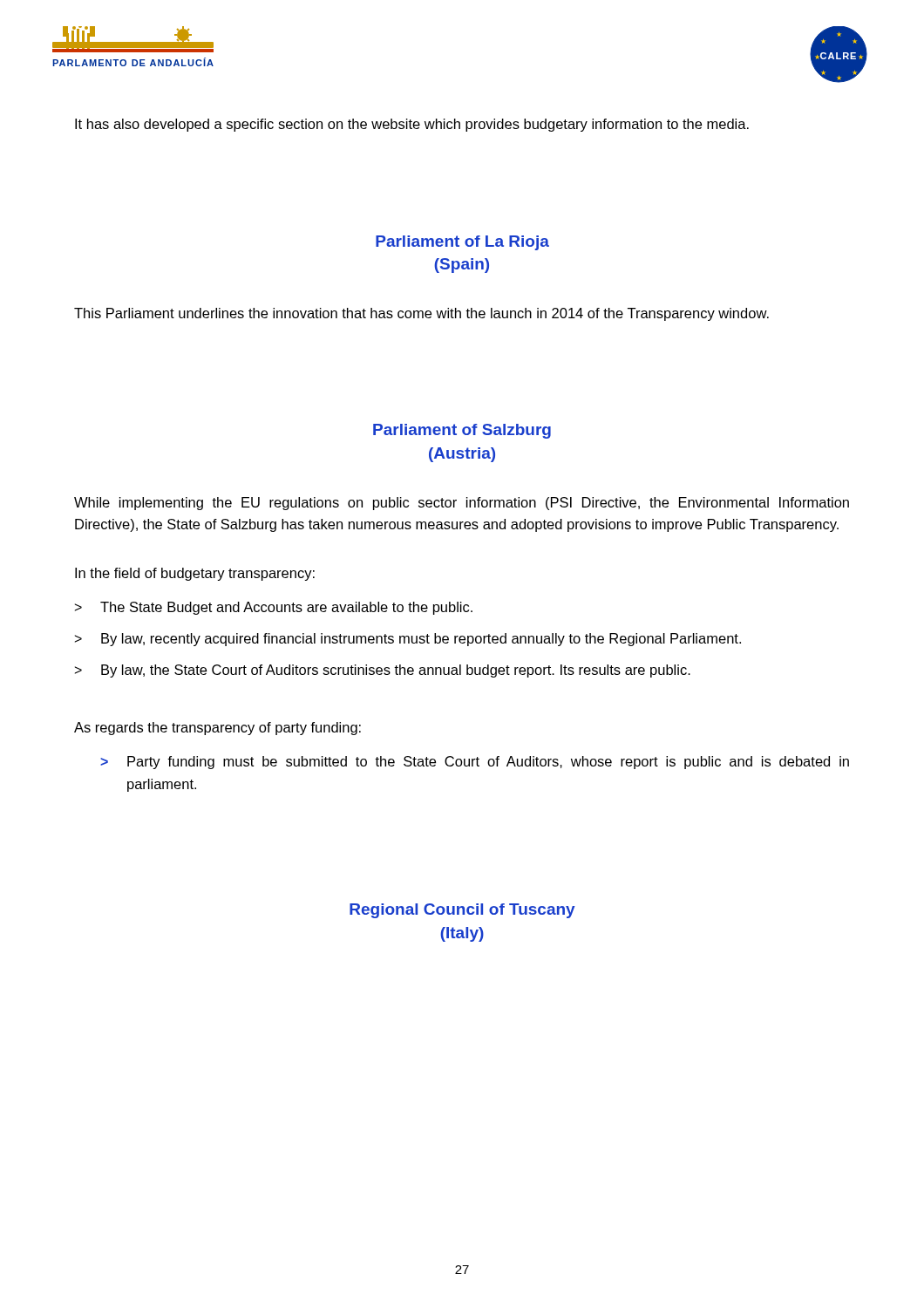Viewport: 924px width, 1308px height.
Task: Navigate to the region starting "> By law, the State Court of Auditors"
Action: point(462,670)
